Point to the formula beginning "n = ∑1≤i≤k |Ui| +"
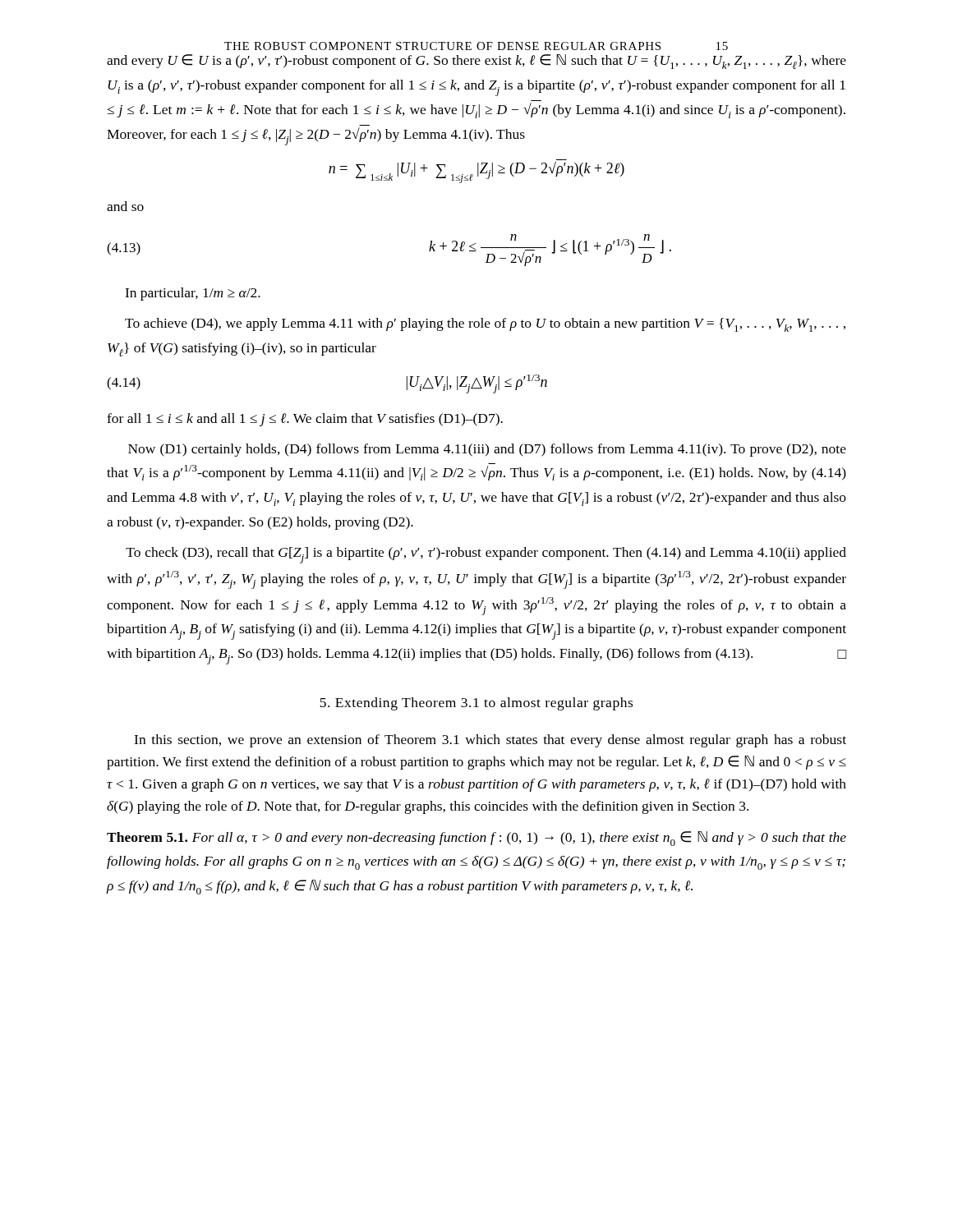 pyautogui.click(x=476, y=171)
